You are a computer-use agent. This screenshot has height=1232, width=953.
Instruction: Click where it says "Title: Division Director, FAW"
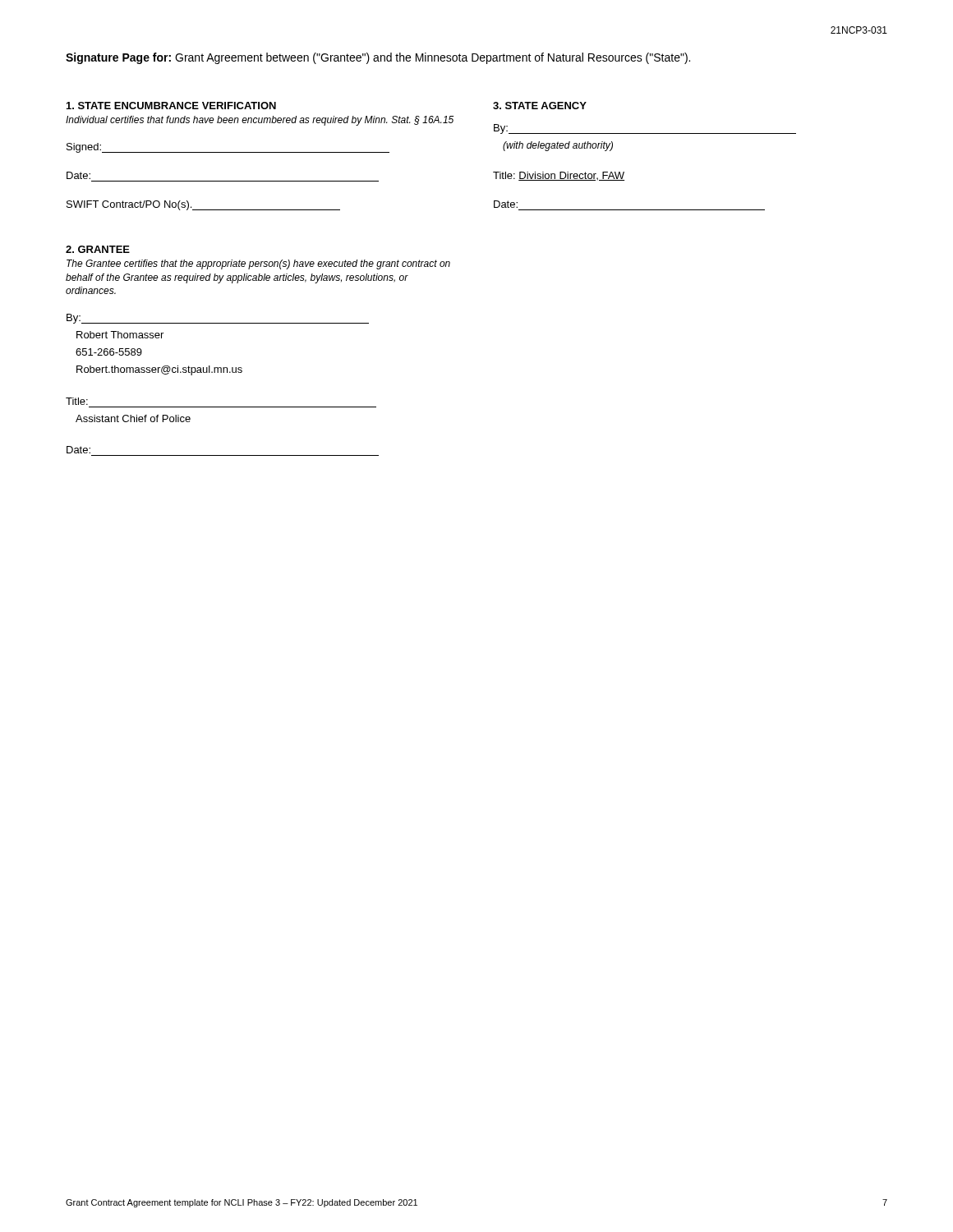(559, 175)
